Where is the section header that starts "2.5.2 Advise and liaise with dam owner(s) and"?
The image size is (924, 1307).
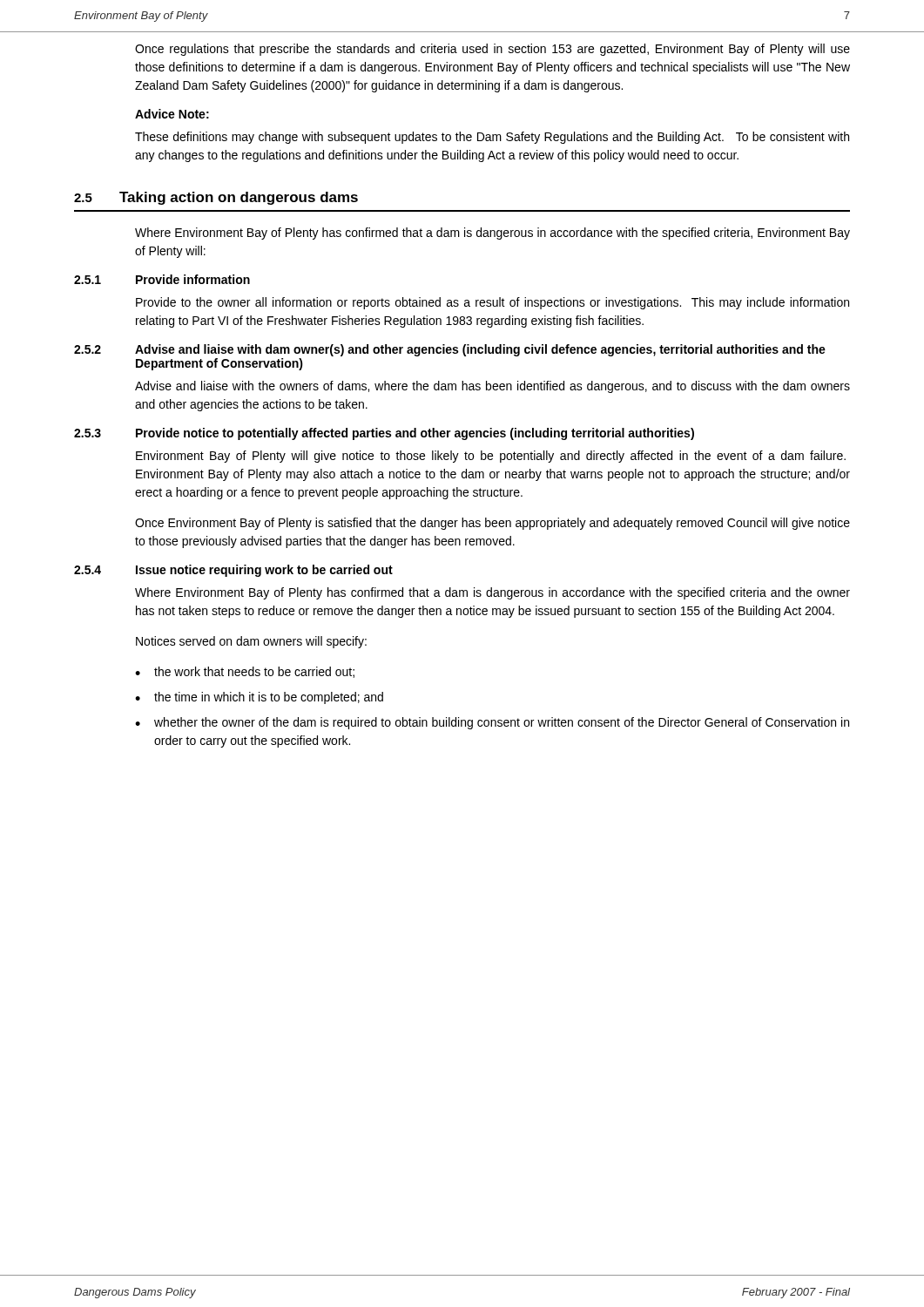pos(462,356)
